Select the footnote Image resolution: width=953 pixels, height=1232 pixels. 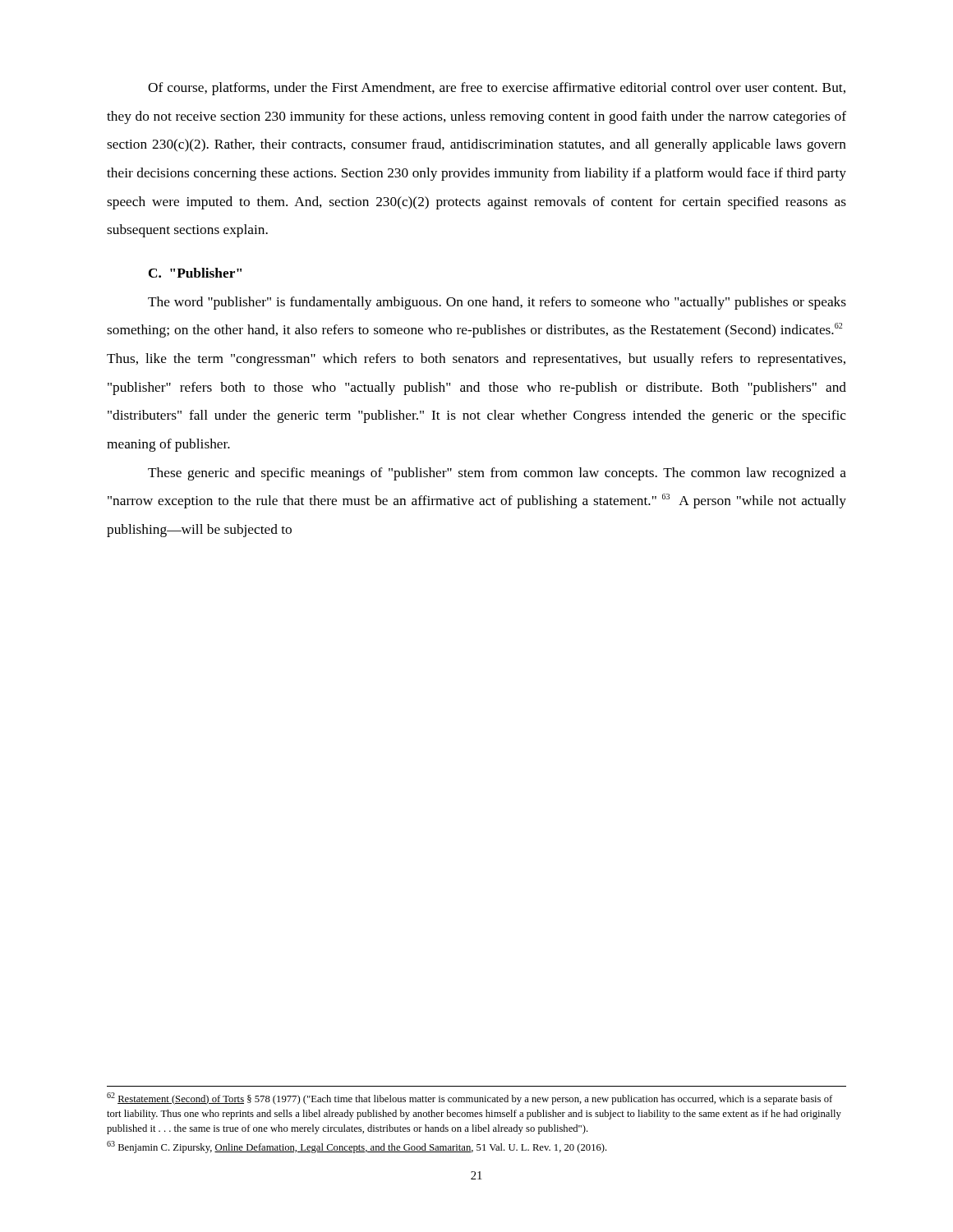[x=476, y=1122]
